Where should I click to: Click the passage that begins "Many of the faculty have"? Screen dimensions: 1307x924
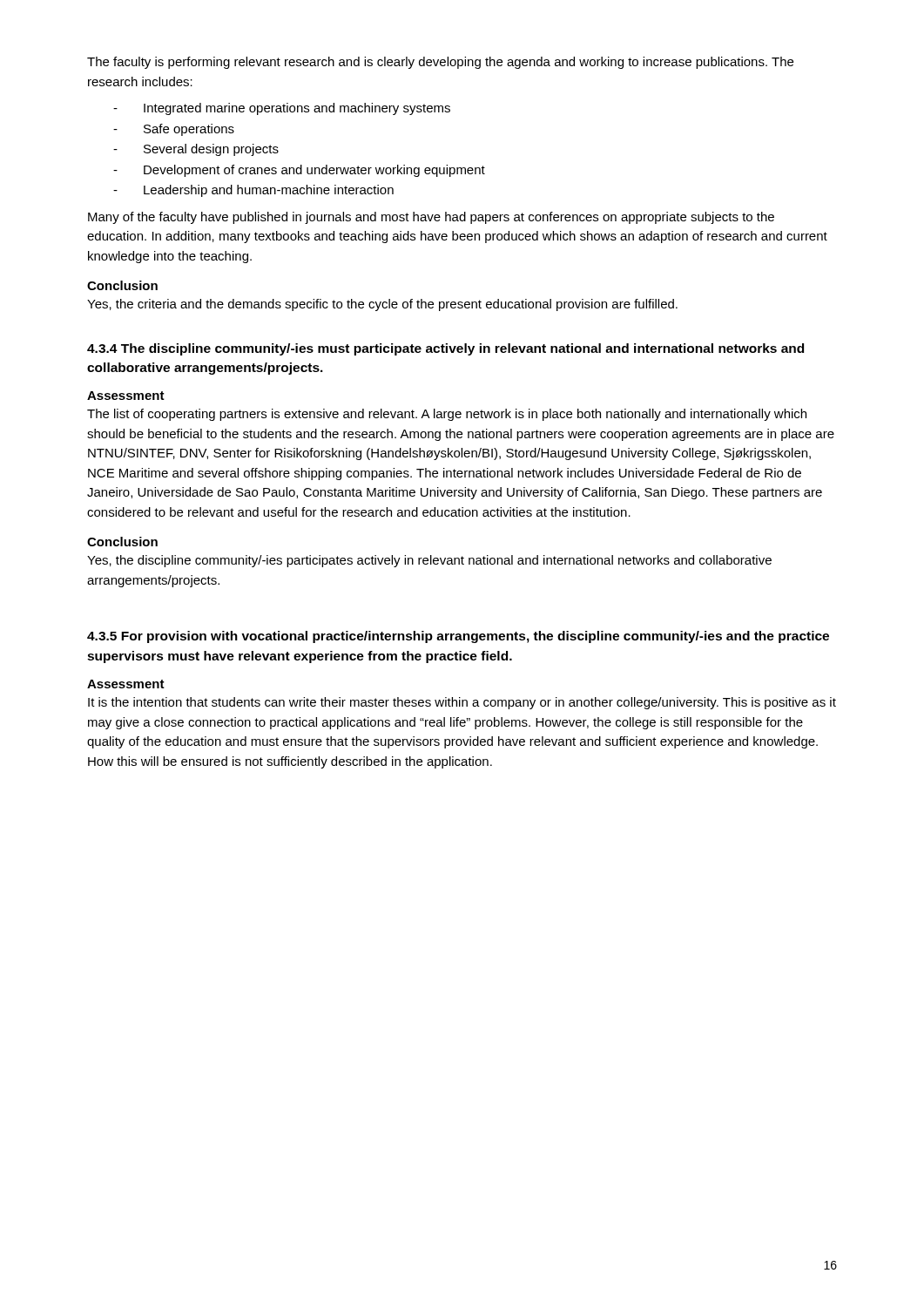click(x=457, y=236)
